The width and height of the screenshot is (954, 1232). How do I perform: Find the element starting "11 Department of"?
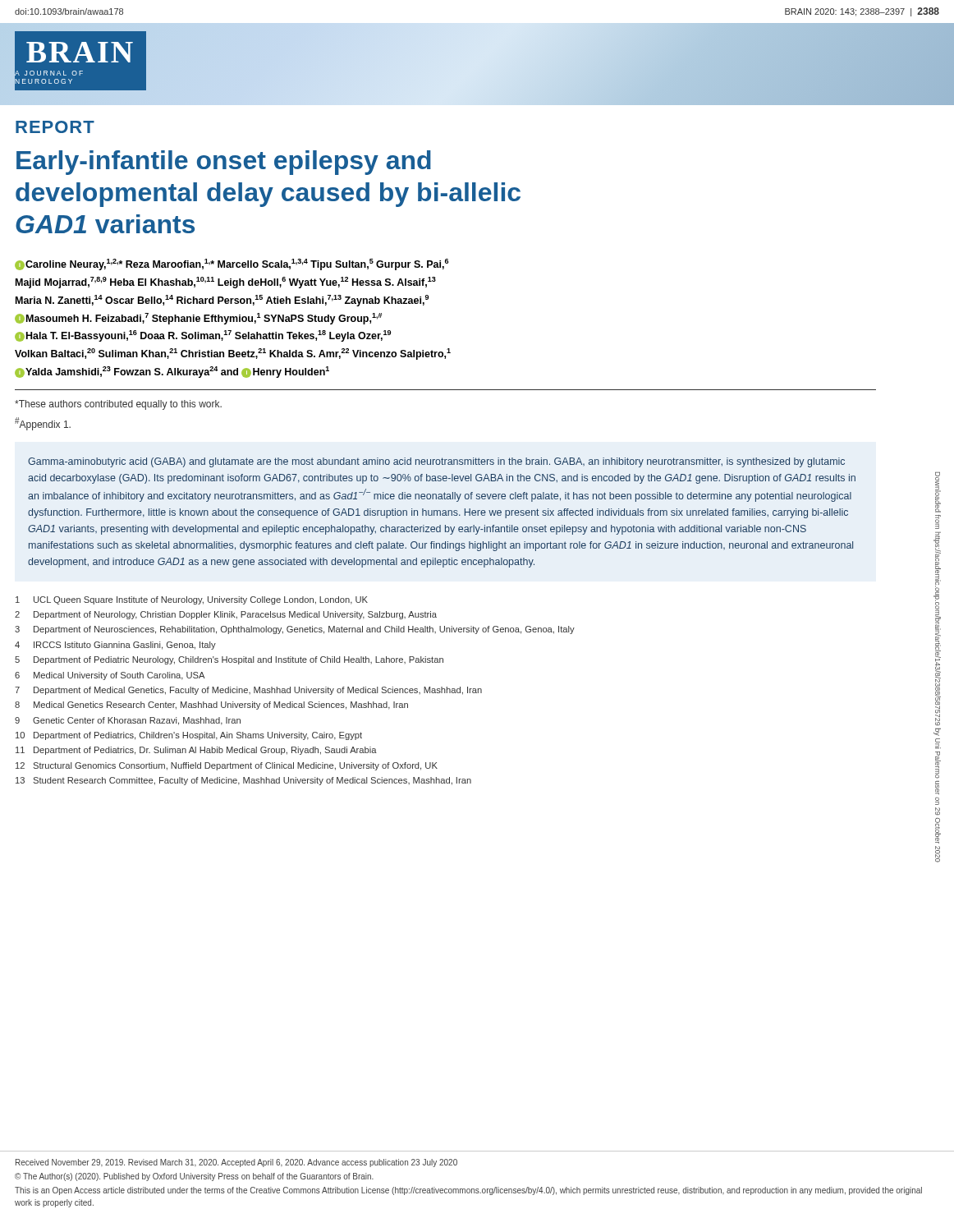(x=196, y=751)
